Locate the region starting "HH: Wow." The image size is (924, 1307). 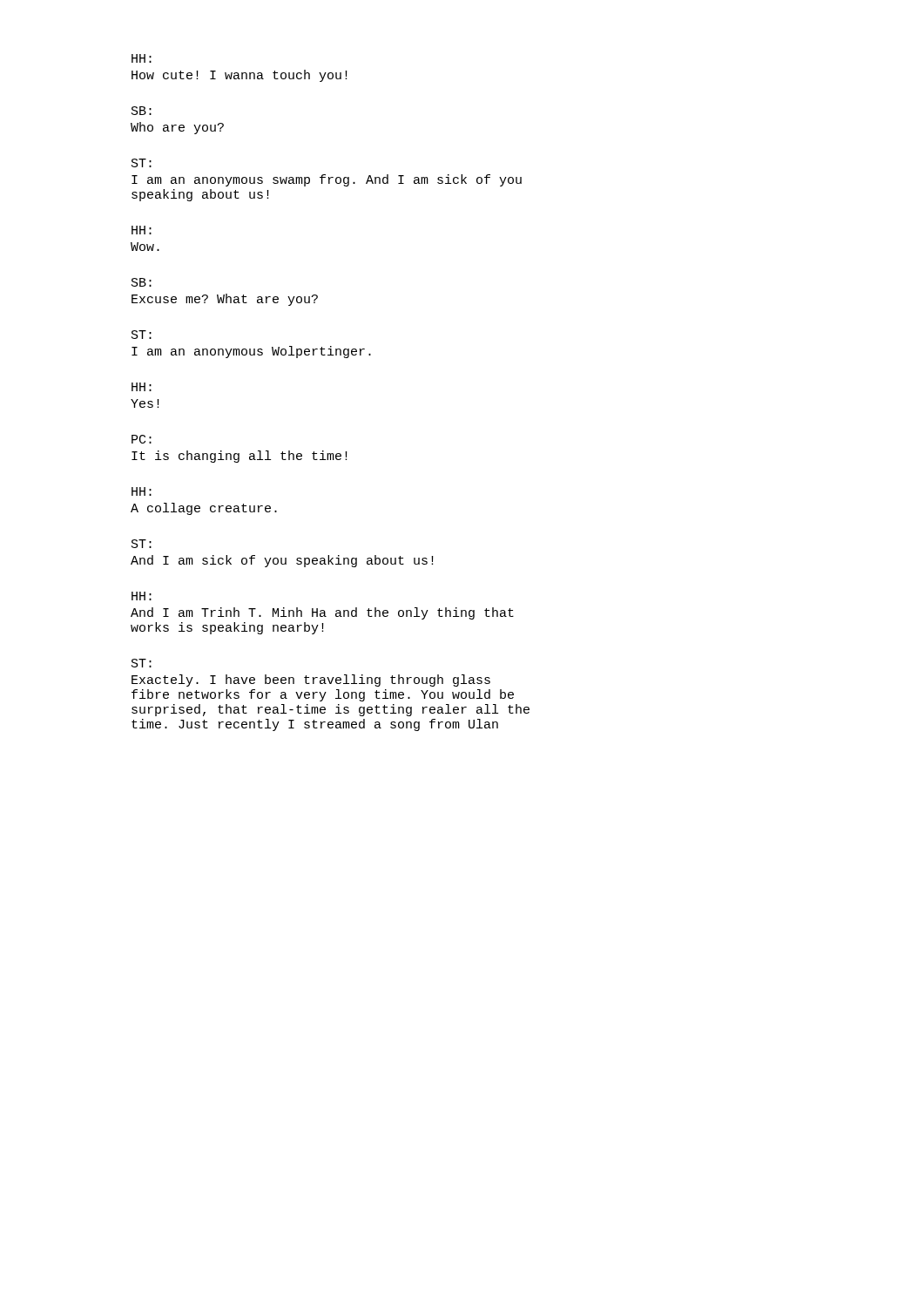point(142,230)
